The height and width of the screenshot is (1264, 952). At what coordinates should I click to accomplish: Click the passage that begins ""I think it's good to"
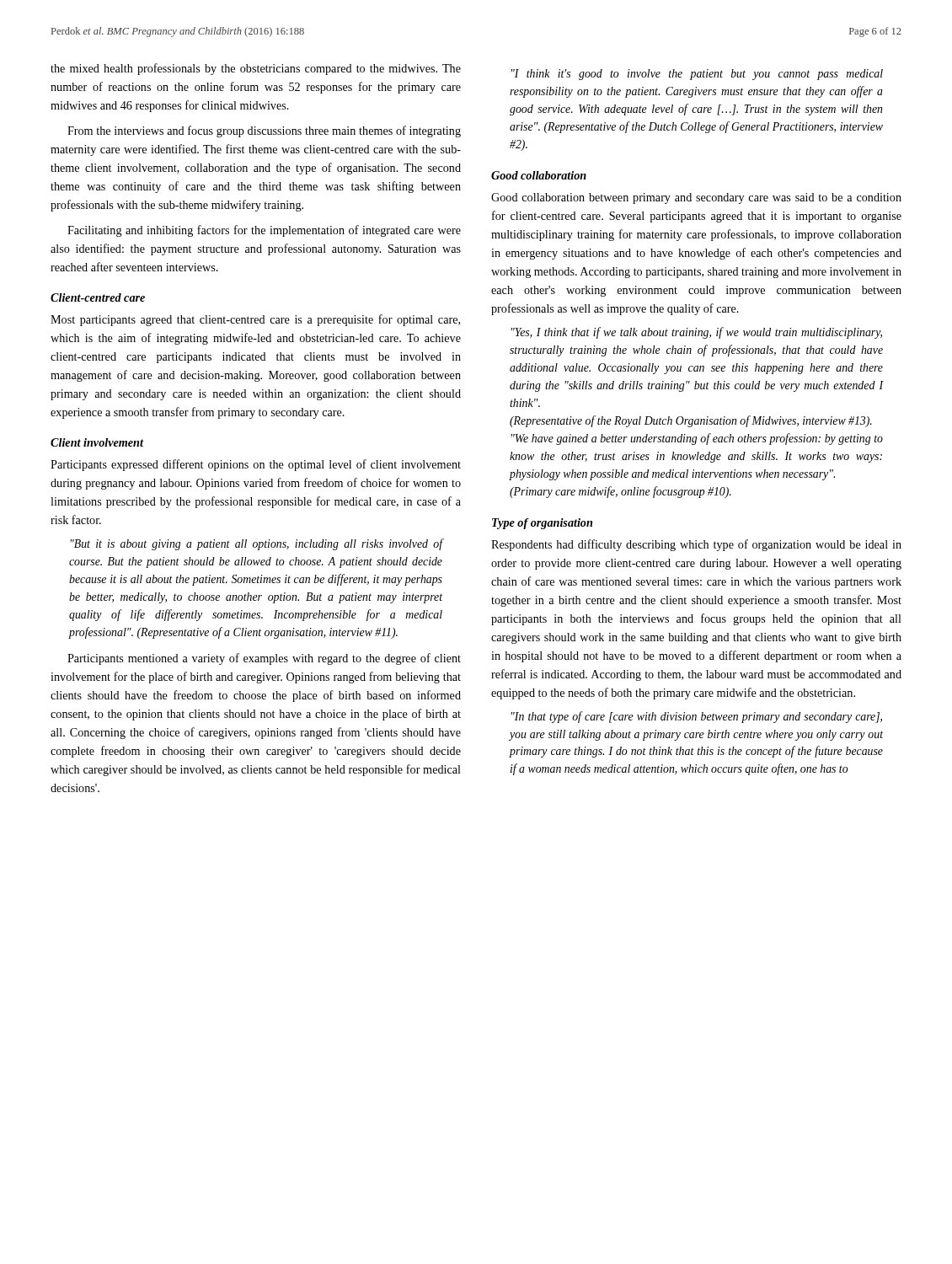pyautogui.click(x=696, y=110)
